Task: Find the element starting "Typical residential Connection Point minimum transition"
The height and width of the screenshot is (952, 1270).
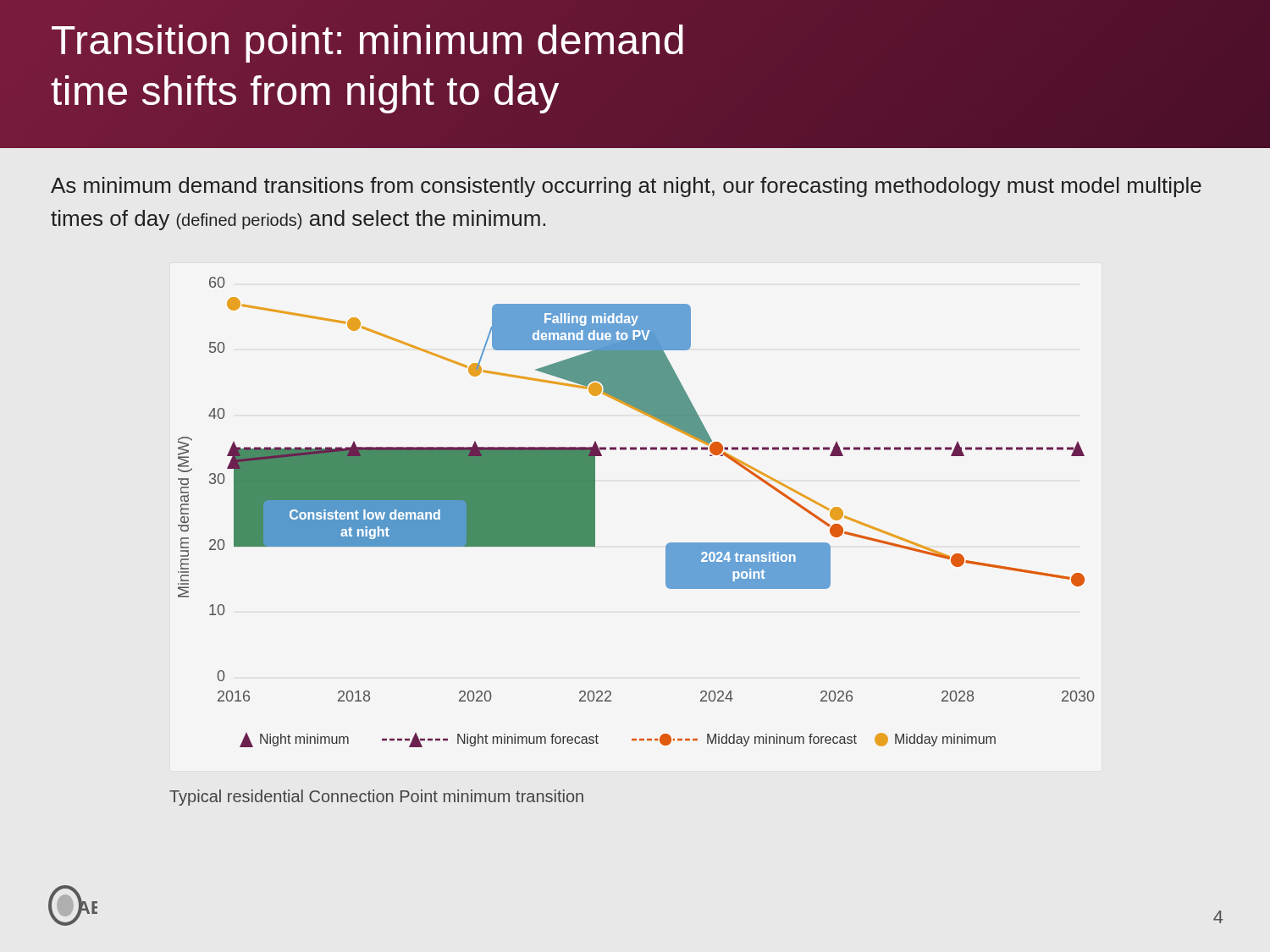Action: [x=377, y=796]
